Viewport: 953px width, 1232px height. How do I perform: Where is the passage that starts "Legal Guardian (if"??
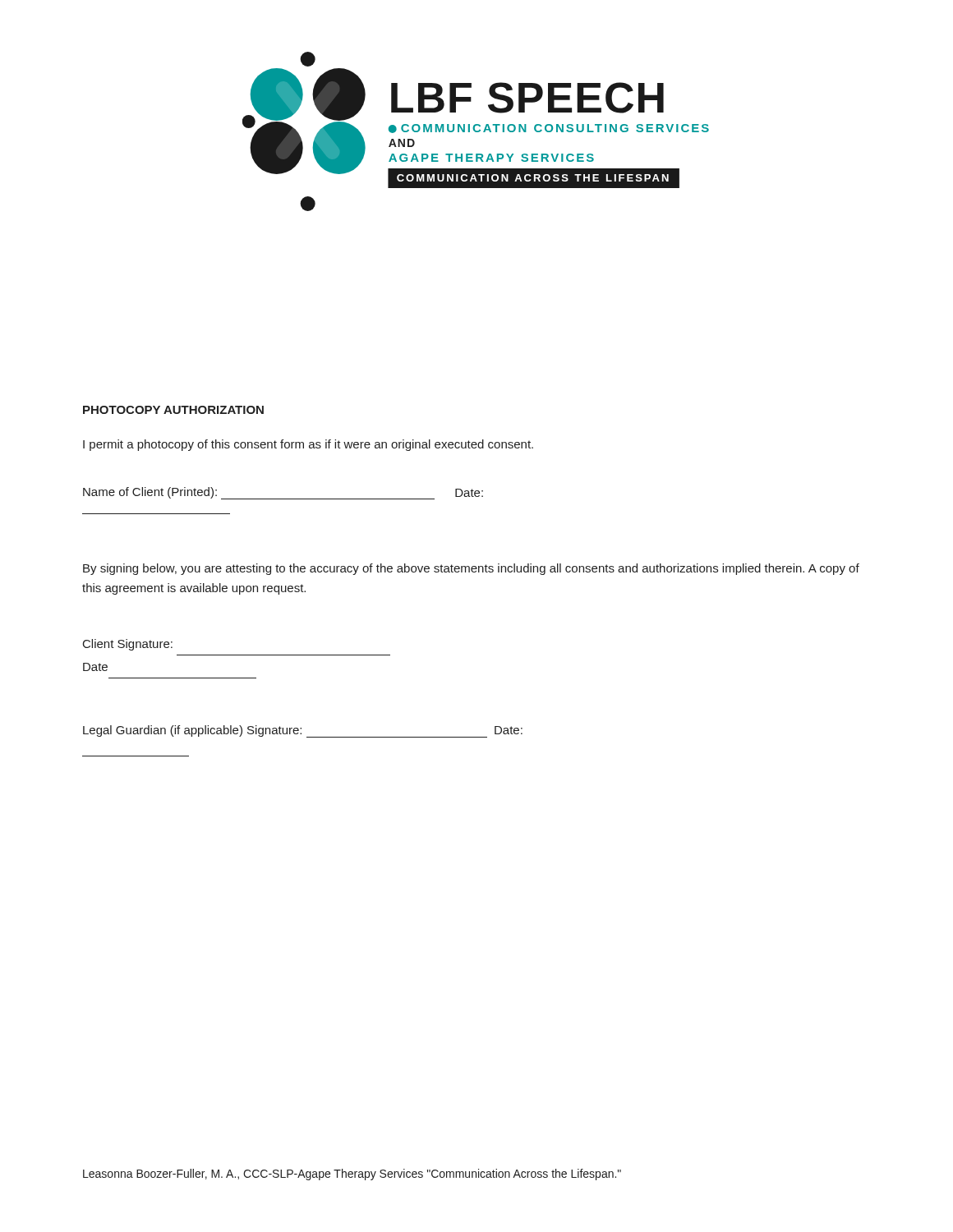click(303, 730)
